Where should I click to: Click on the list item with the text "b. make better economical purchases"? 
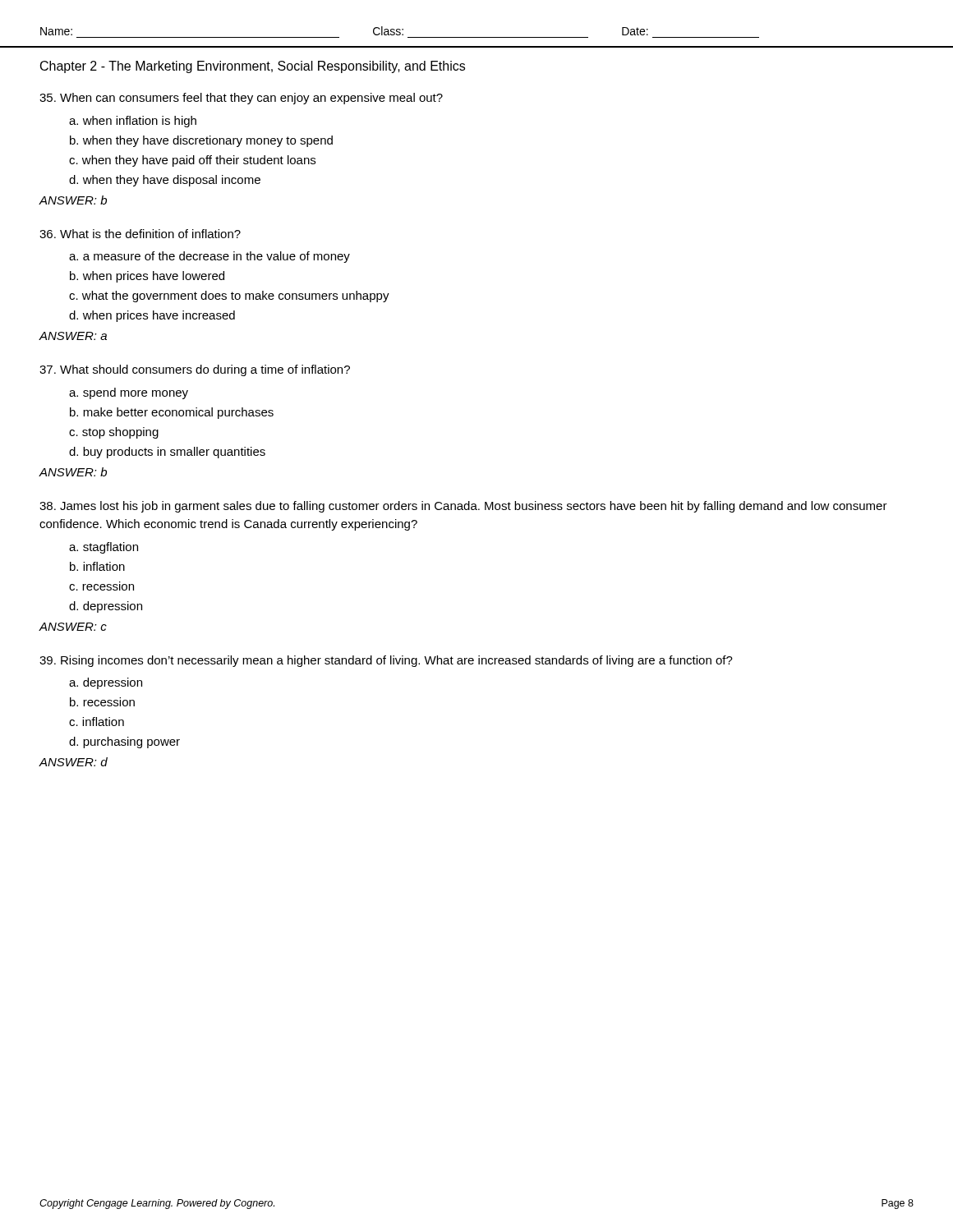point(171,411)
